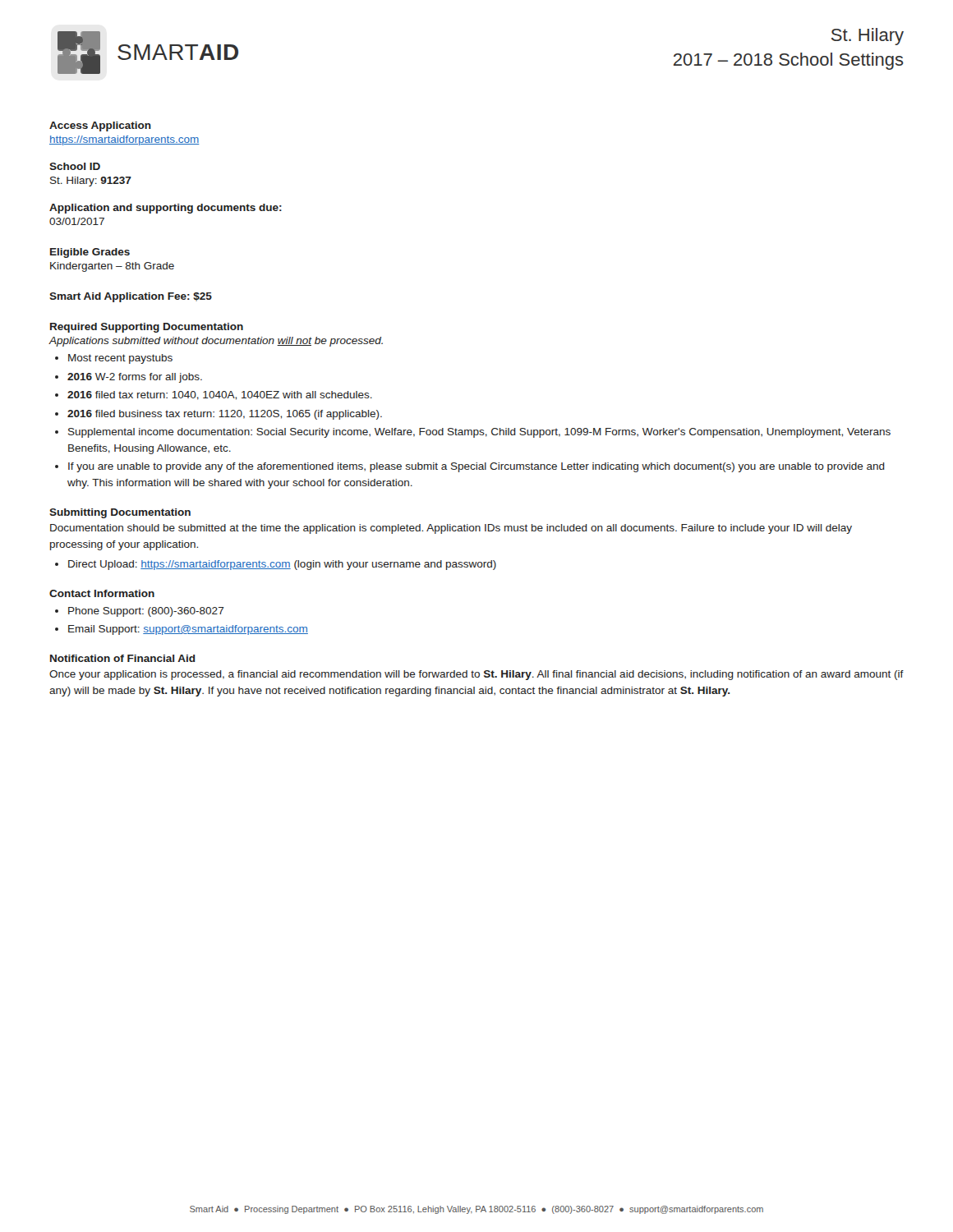Select the text block starting "Applications submitted without documentation will not be processed."
953x1232 pixels.
(217, 340)
